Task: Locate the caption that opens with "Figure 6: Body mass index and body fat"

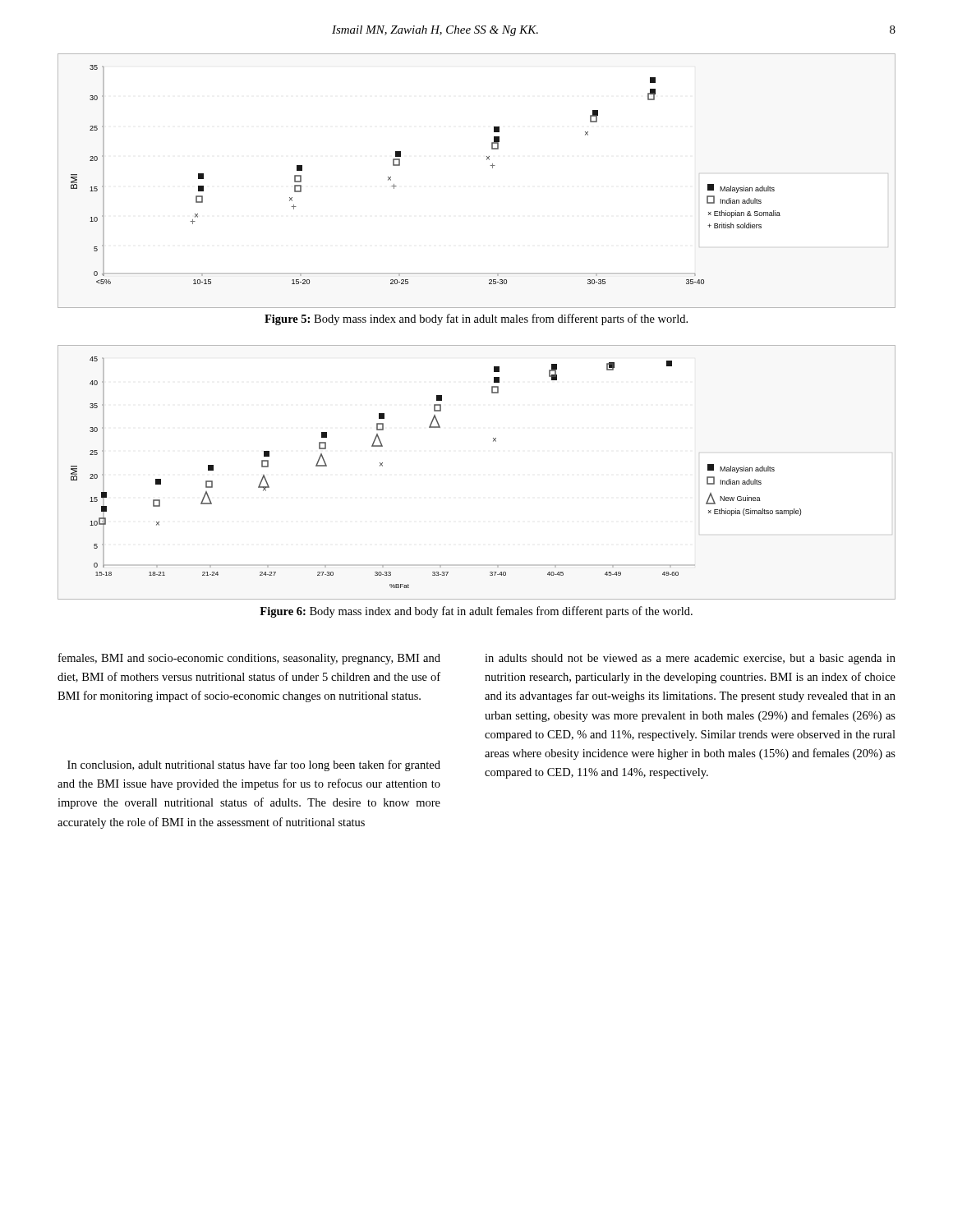Action: (x=476, y=611)
